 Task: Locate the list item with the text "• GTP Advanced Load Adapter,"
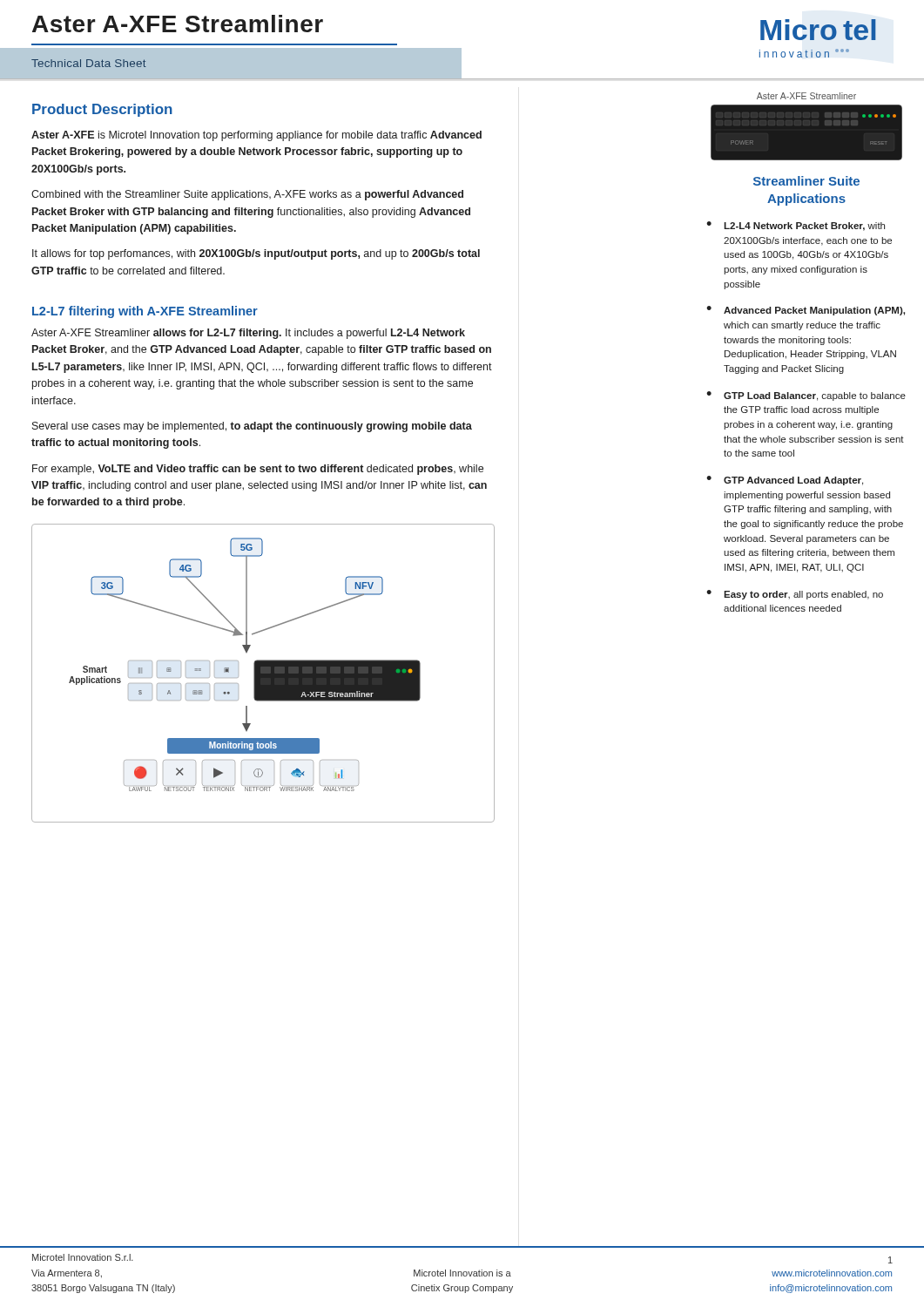point(806,524)
